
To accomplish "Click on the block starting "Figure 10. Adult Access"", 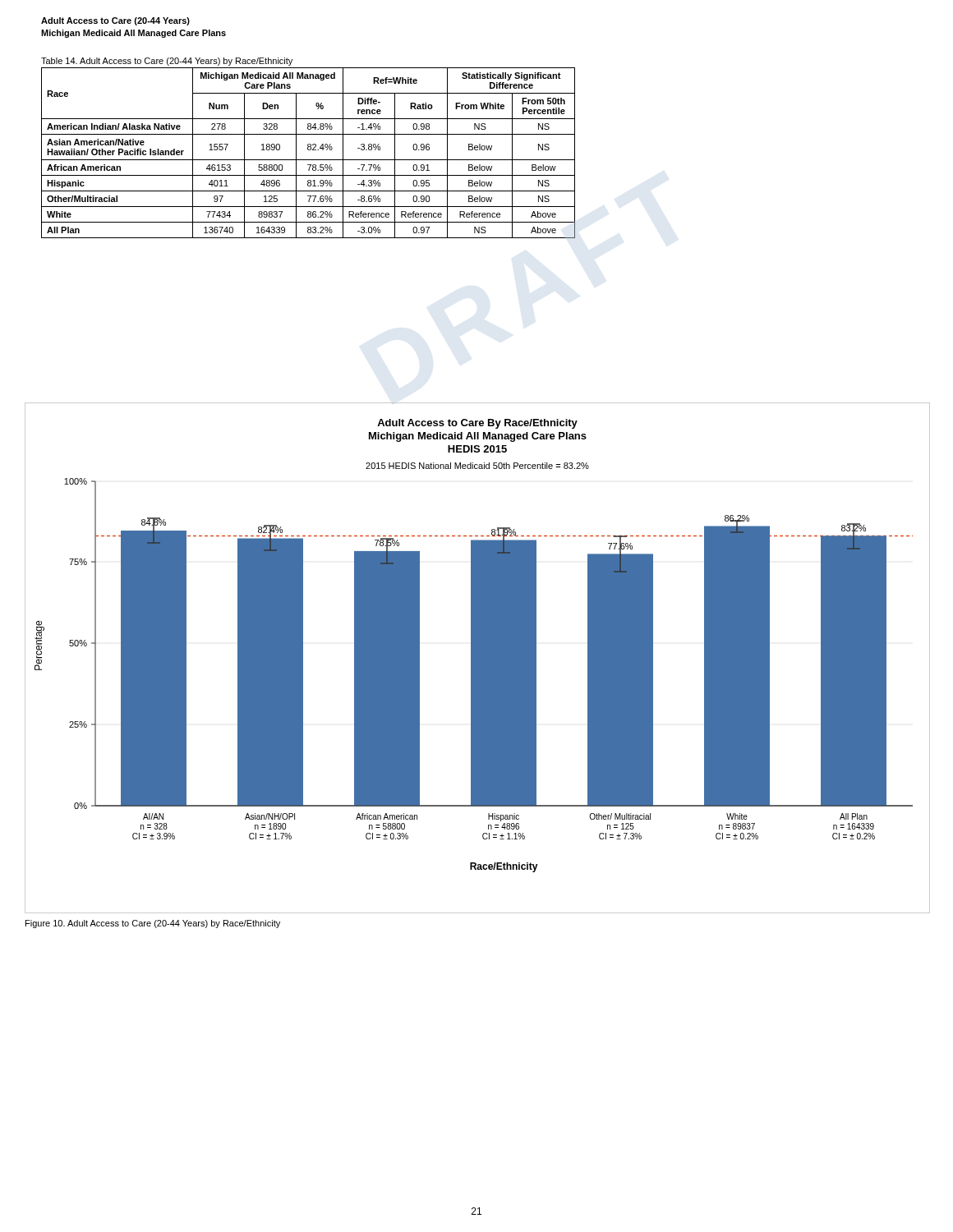I will pos(153,923).
